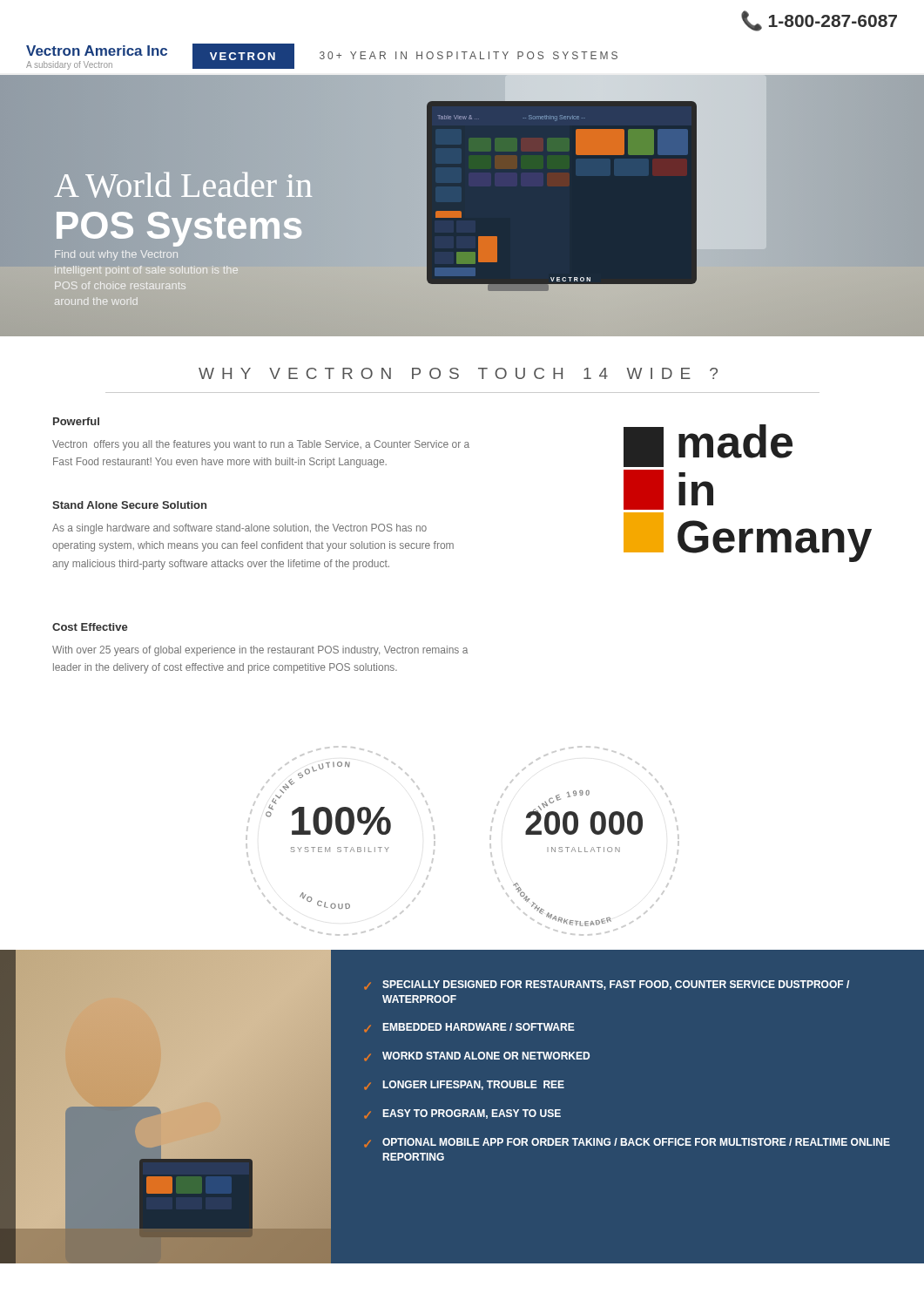Image resolution: width=924 pixels, height=1307 pixels.
Task: Find the region starting "As a single"
Action: click(x=253, y=546)
